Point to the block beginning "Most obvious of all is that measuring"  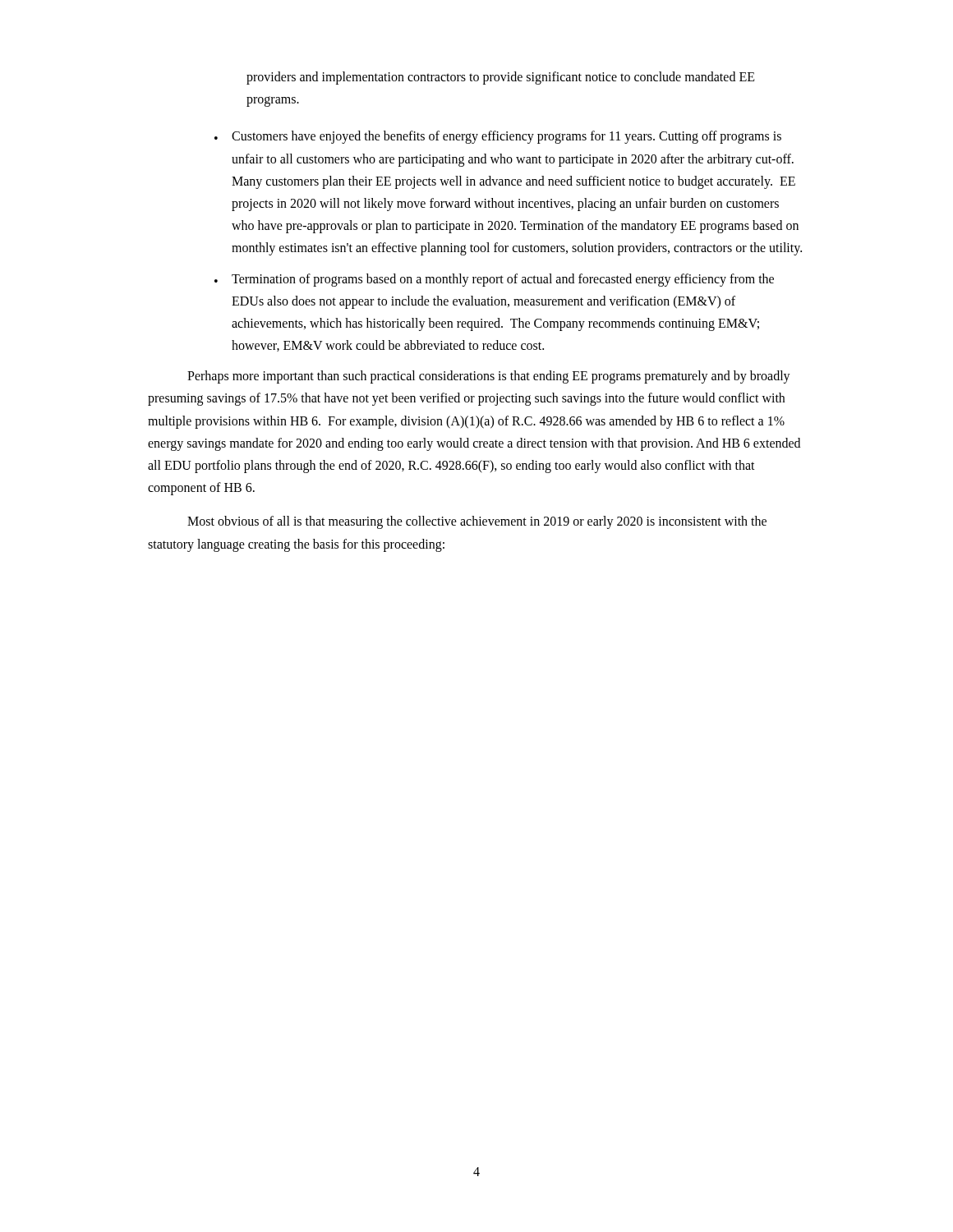click(x=457, y=533)
